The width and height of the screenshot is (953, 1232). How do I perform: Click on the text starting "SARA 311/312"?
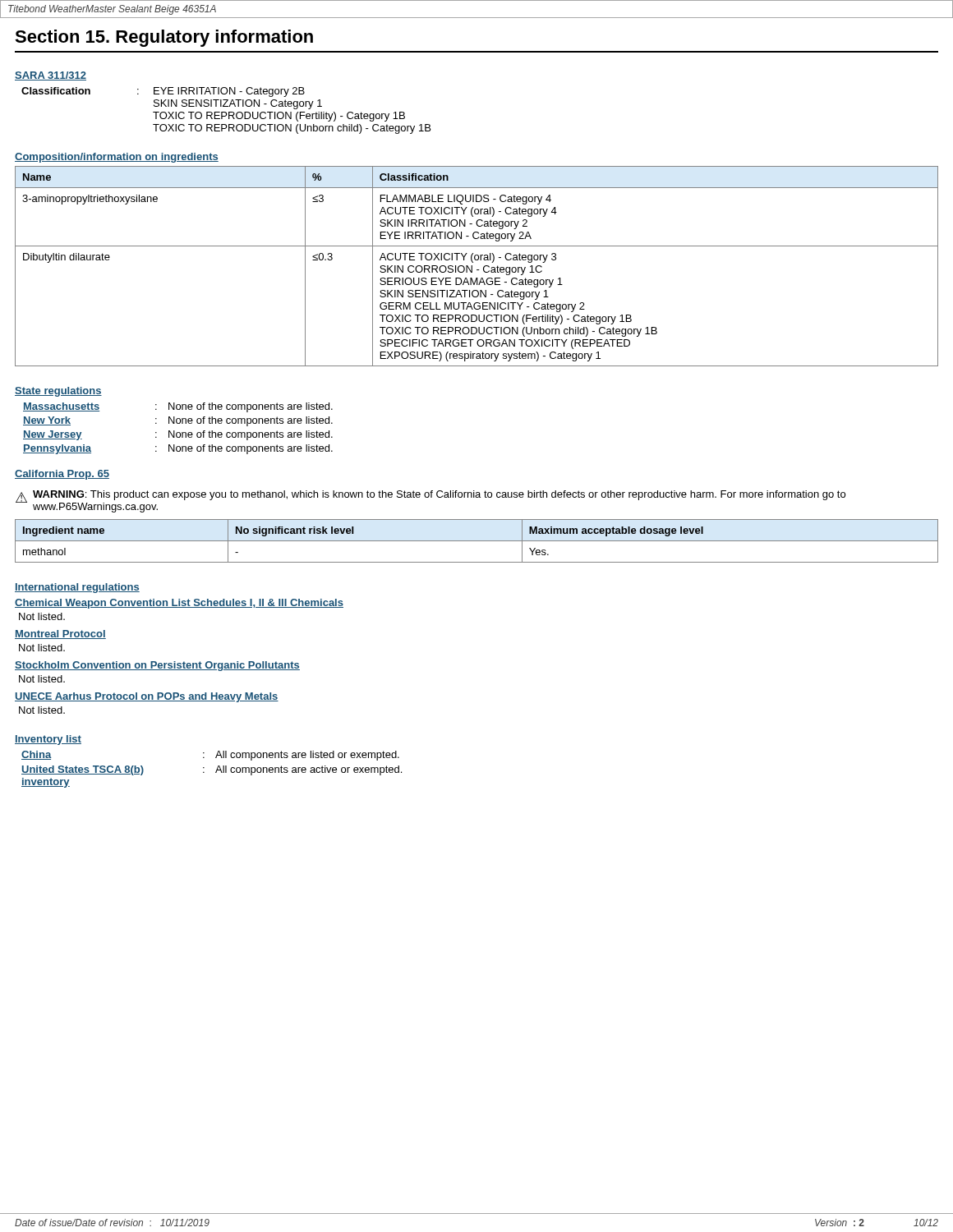pos(51,75)
